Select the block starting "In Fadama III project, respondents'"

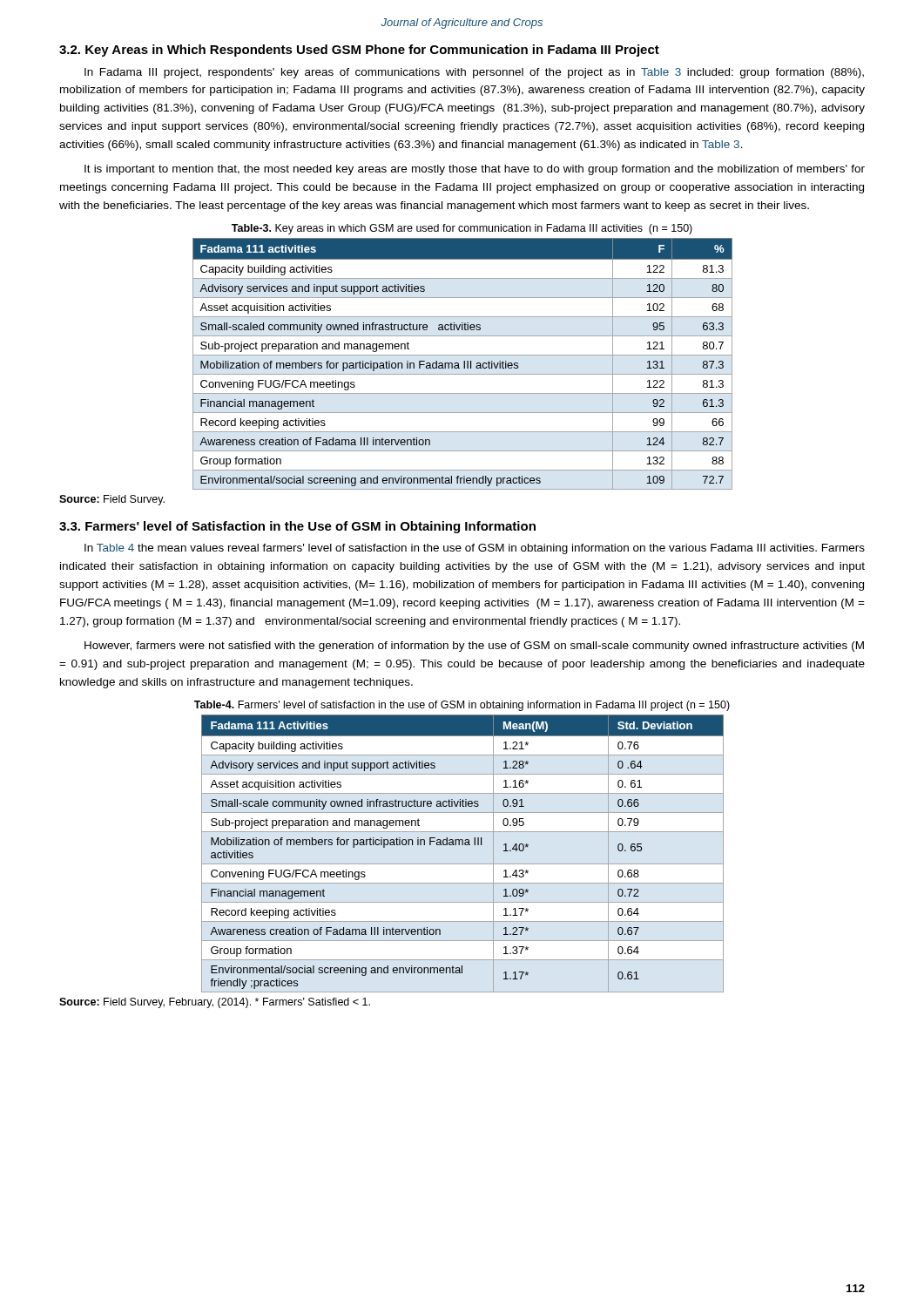pyautogui.click(x=462, y=139)
